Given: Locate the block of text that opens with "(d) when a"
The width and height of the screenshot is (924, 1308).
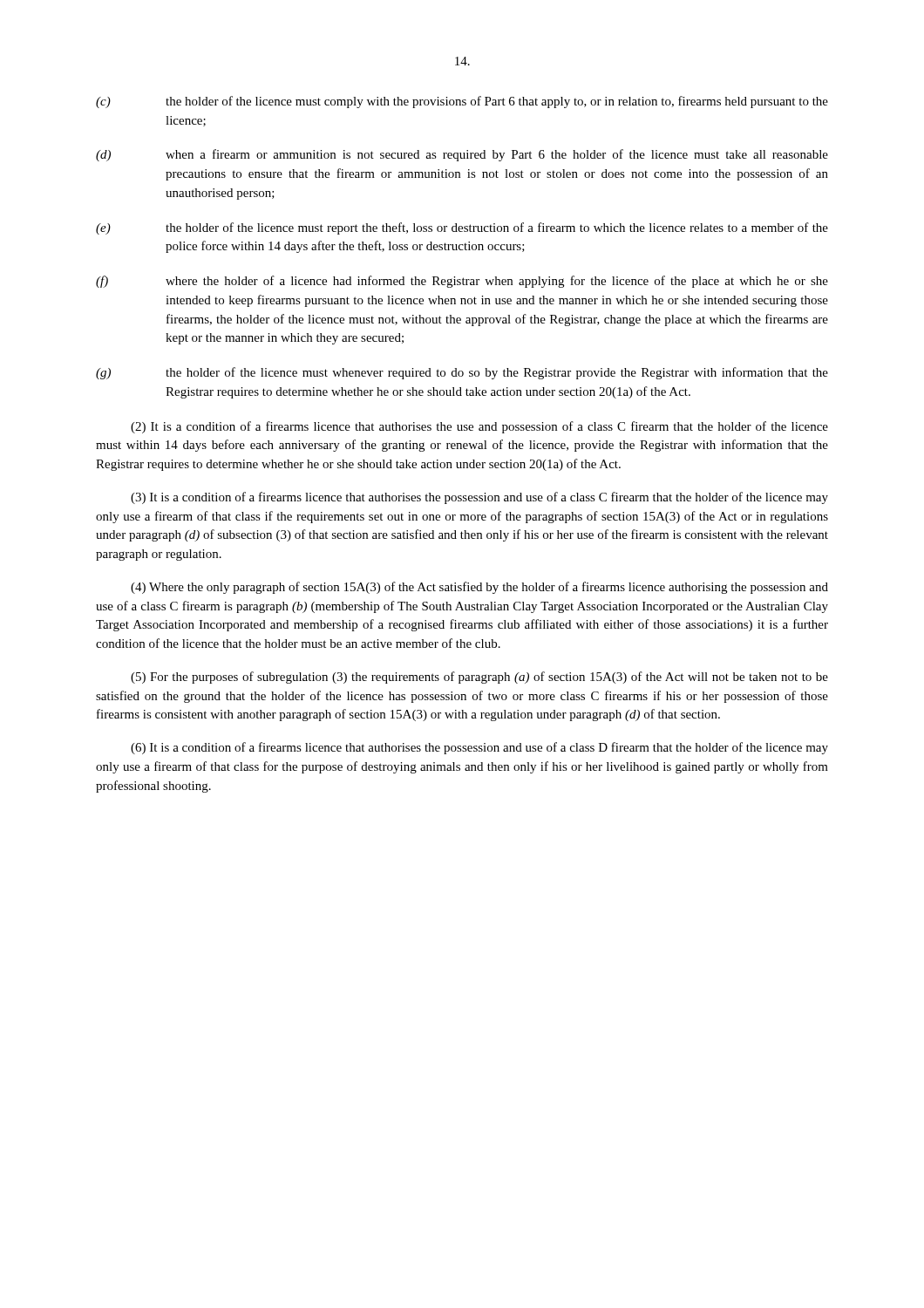Looking at the screenshot, I should 462,174.
